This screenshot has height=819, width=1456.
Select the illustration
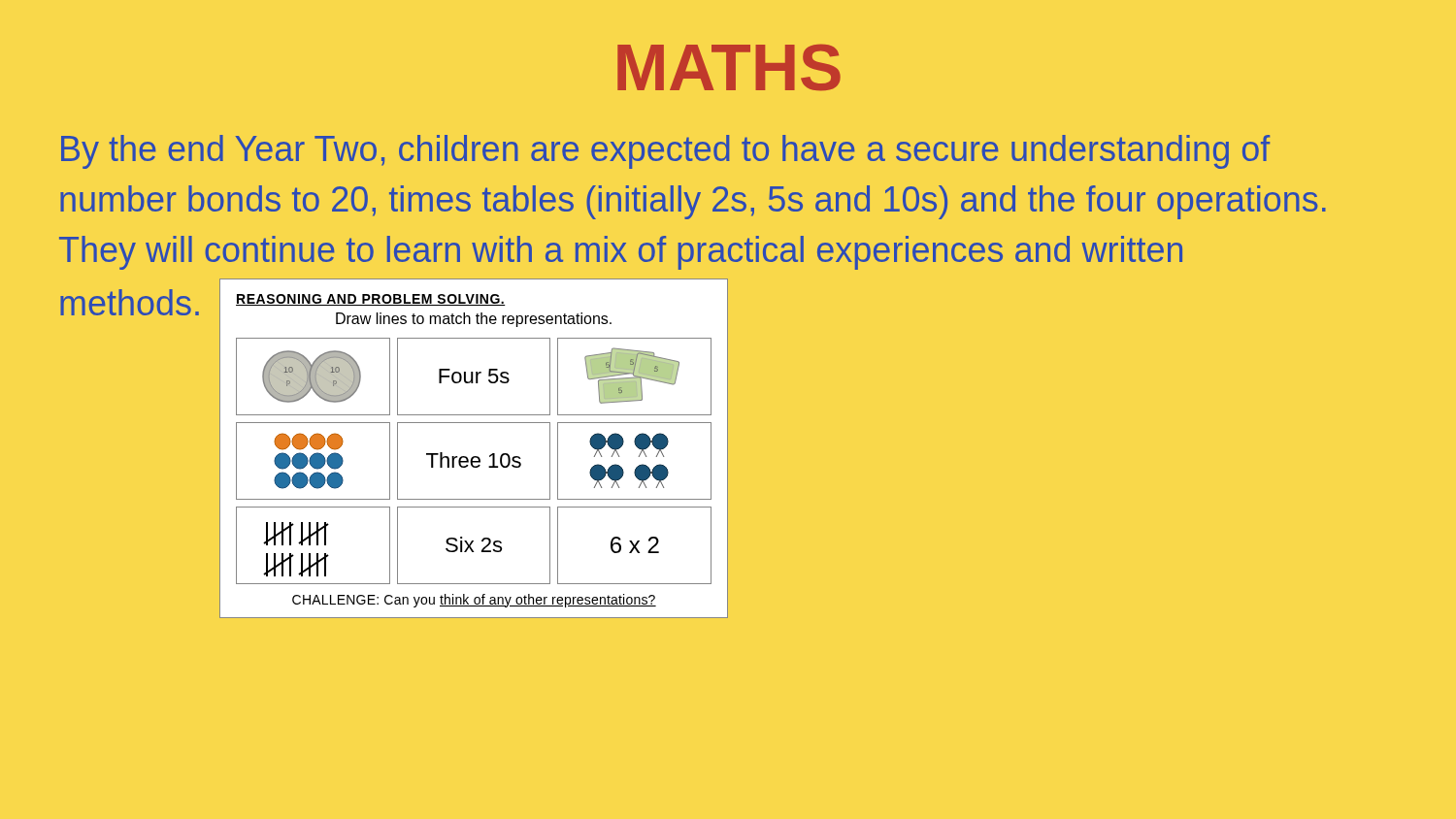coord(474,448)
